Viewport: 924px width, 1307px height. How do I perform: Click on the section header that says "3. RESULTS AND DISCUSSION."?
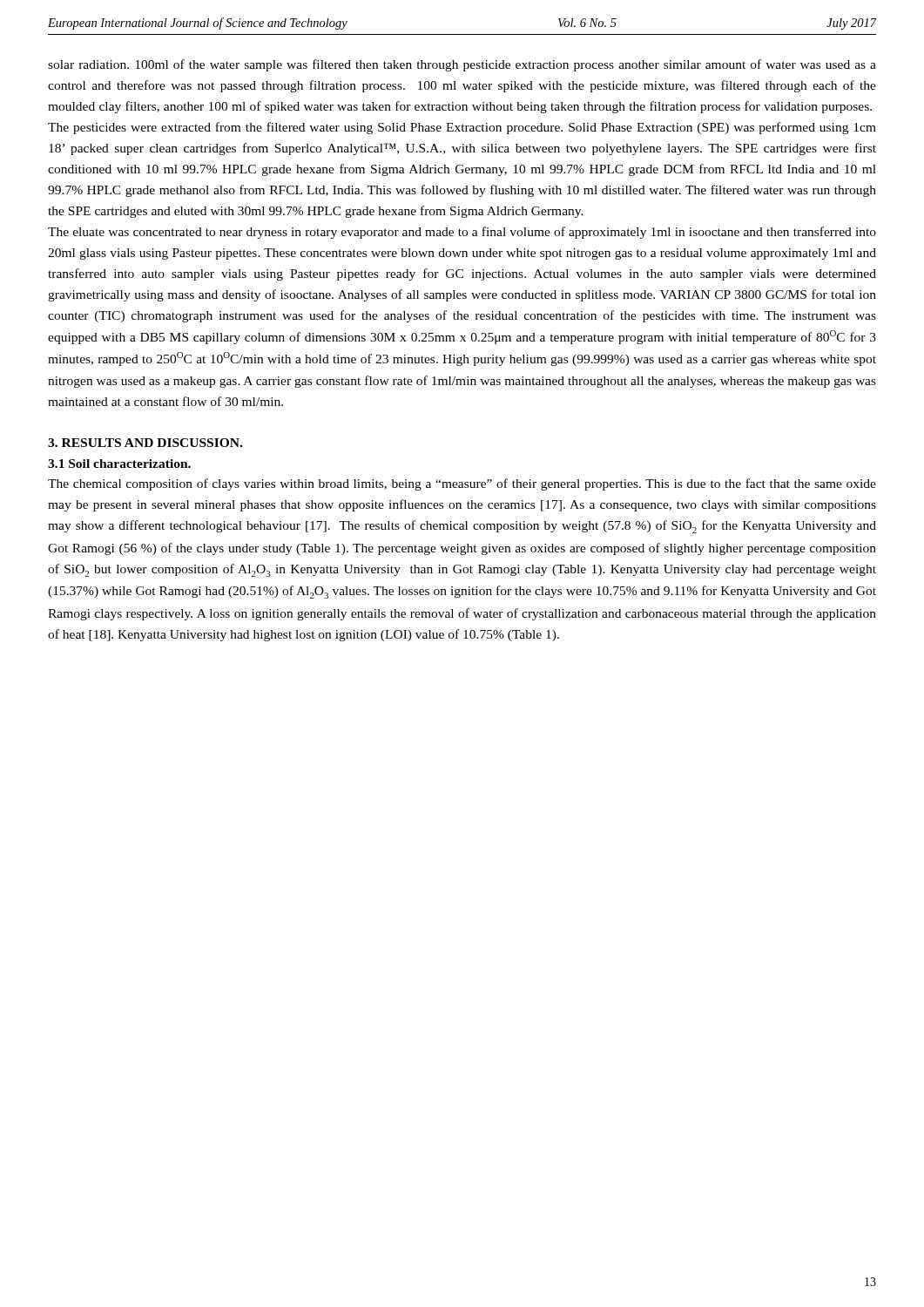pos(145,442)
